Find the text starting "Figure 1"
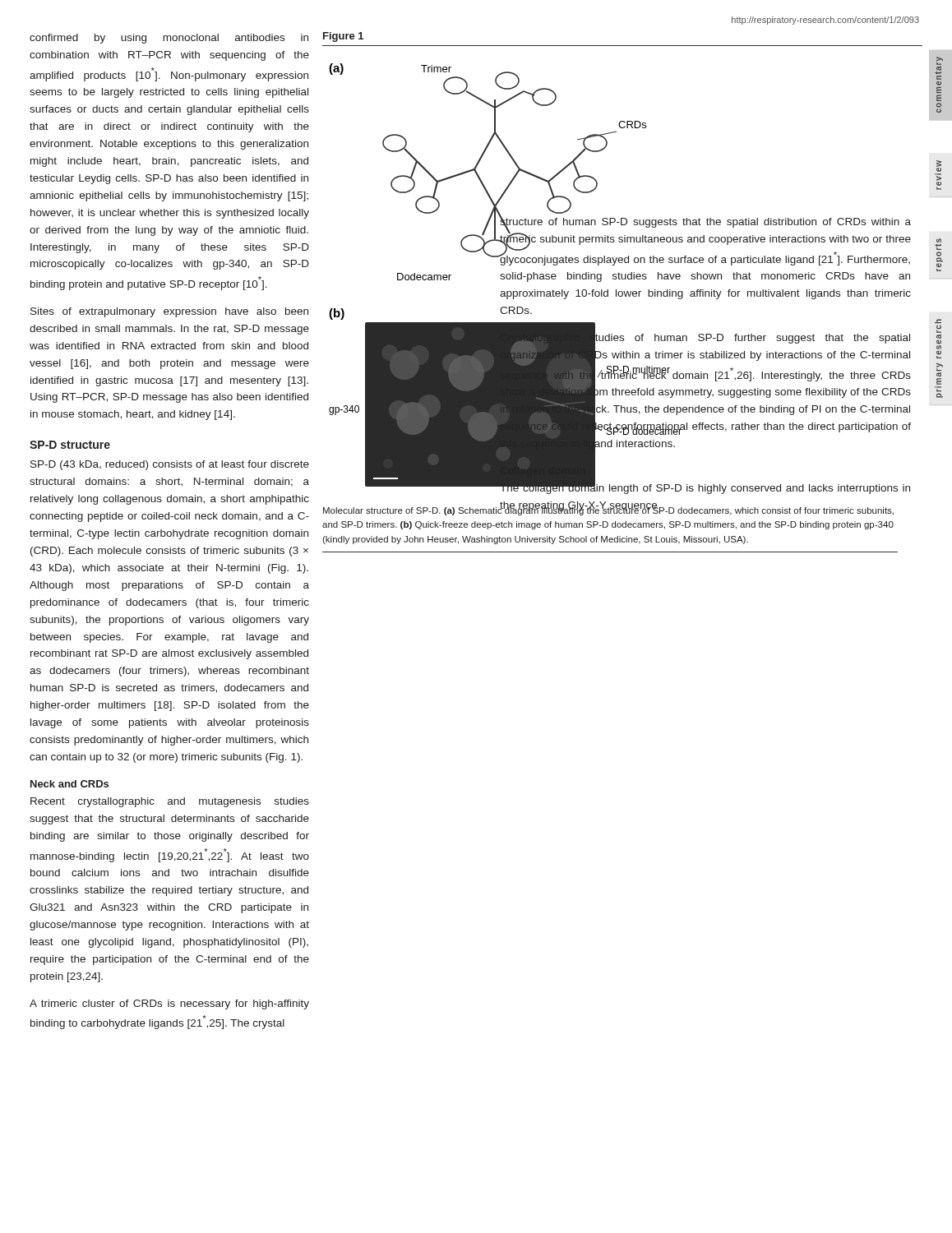 pyautogui.click(x=343, y=36)
